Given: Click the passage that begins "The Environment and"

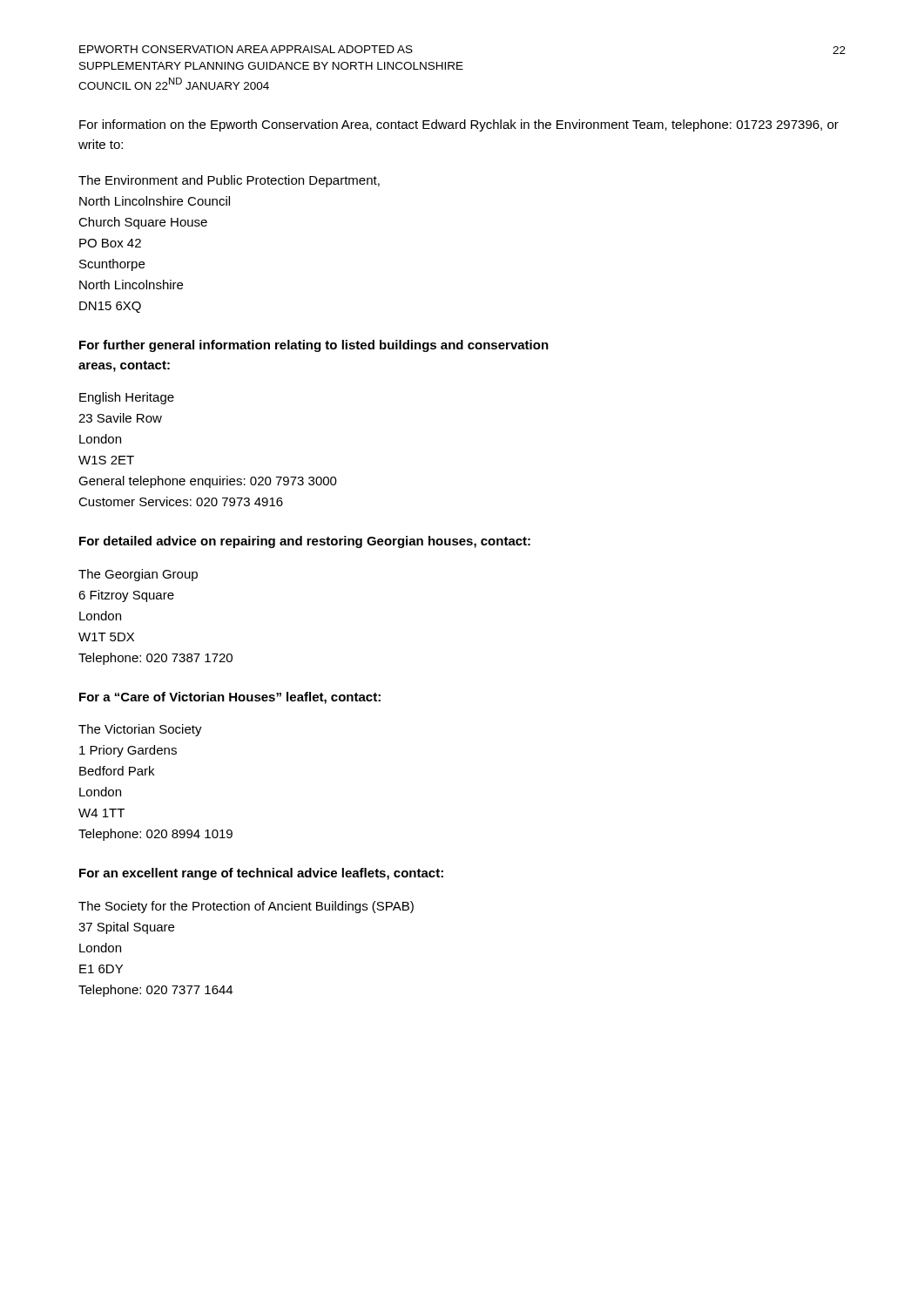Looking at the screenshot, I should coord(229,181).
